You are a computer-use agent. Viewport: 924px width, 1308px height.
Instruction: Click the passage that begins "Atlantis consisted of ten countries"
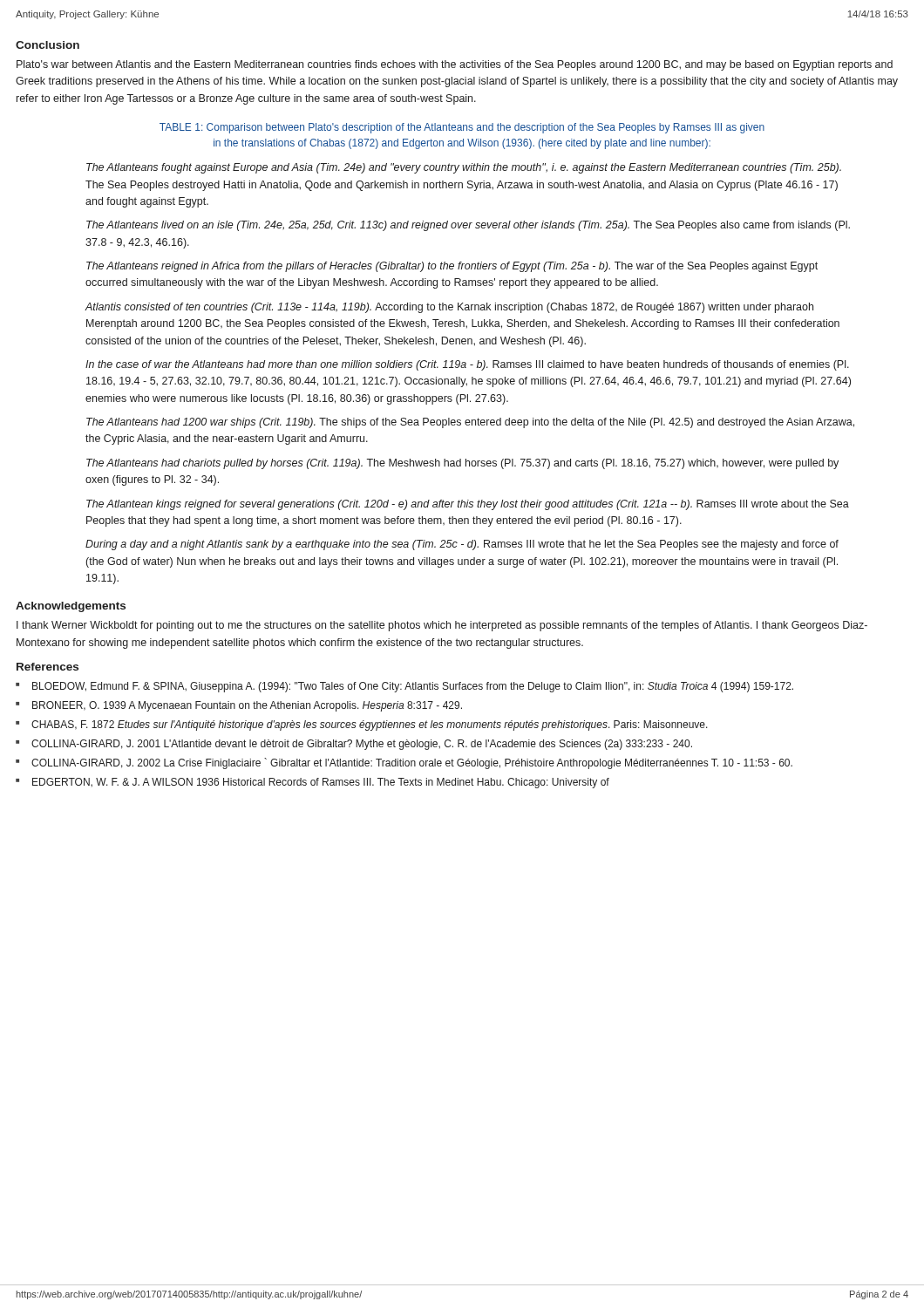point(463,324)
